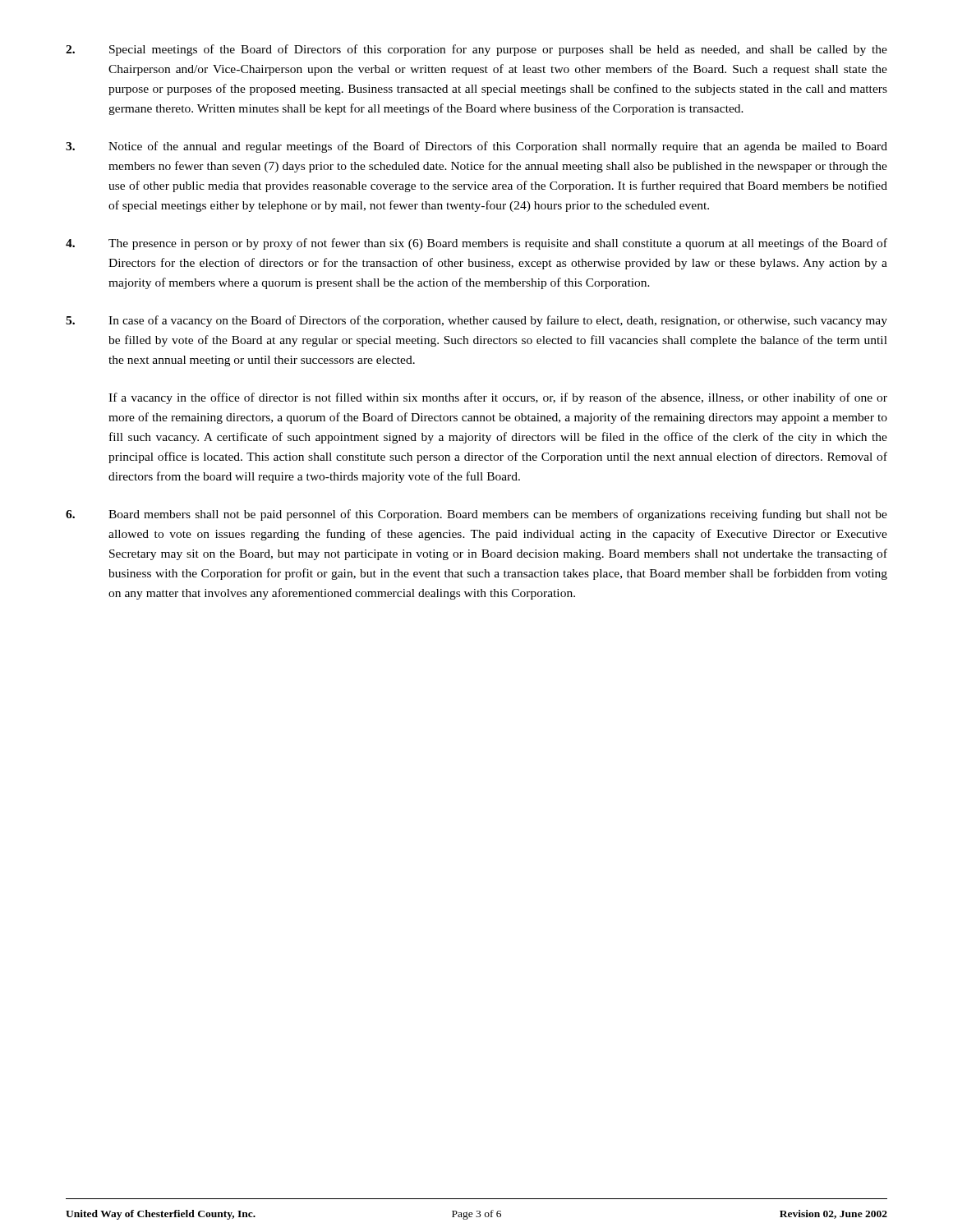Point to the block beginning "4. The presence"
This screenshot has width=953, height=1232.
click(476, 263)
